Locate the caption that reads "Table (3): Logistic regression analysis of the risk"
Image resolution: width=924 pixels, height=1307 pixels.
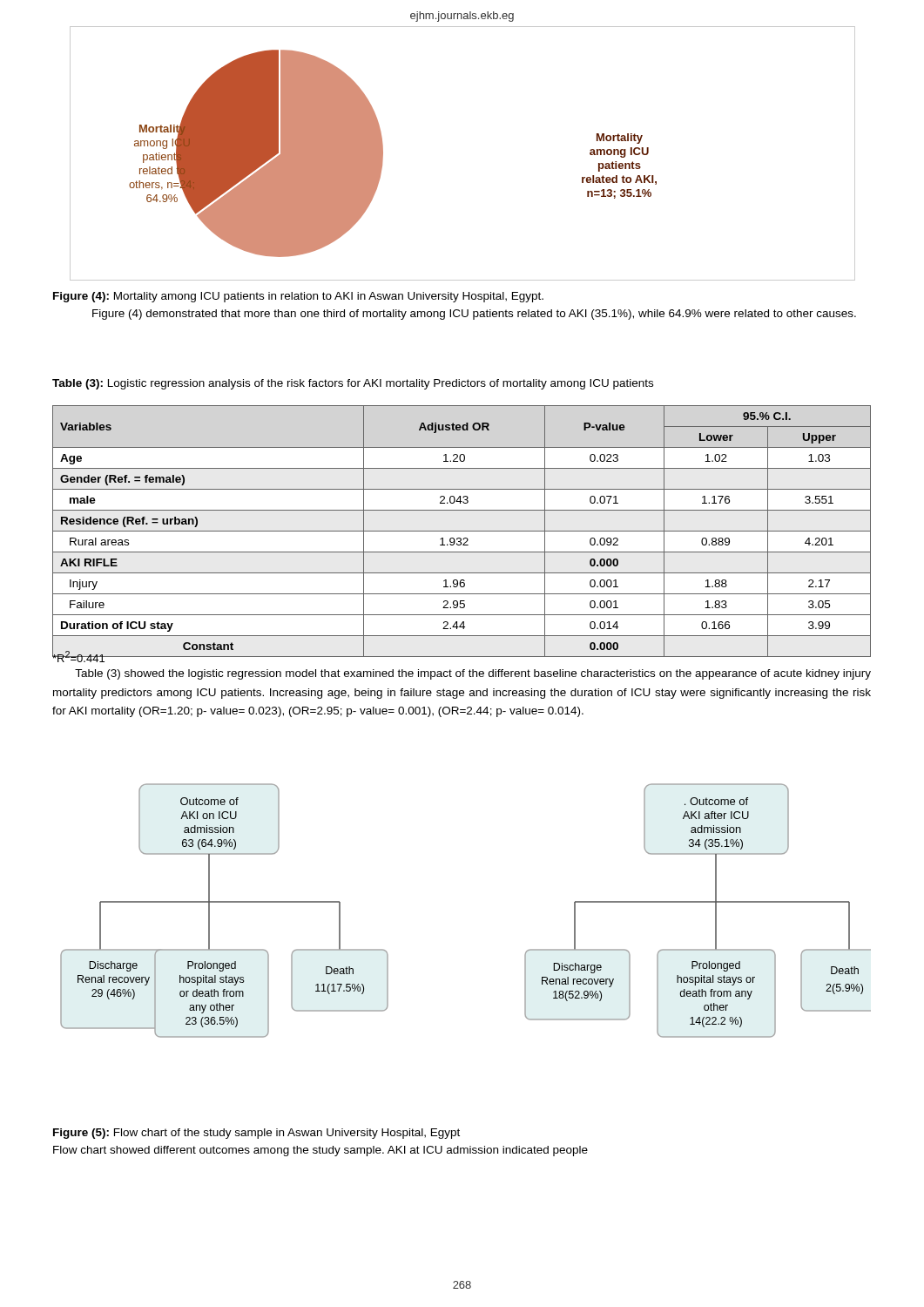tap(353, 383)
